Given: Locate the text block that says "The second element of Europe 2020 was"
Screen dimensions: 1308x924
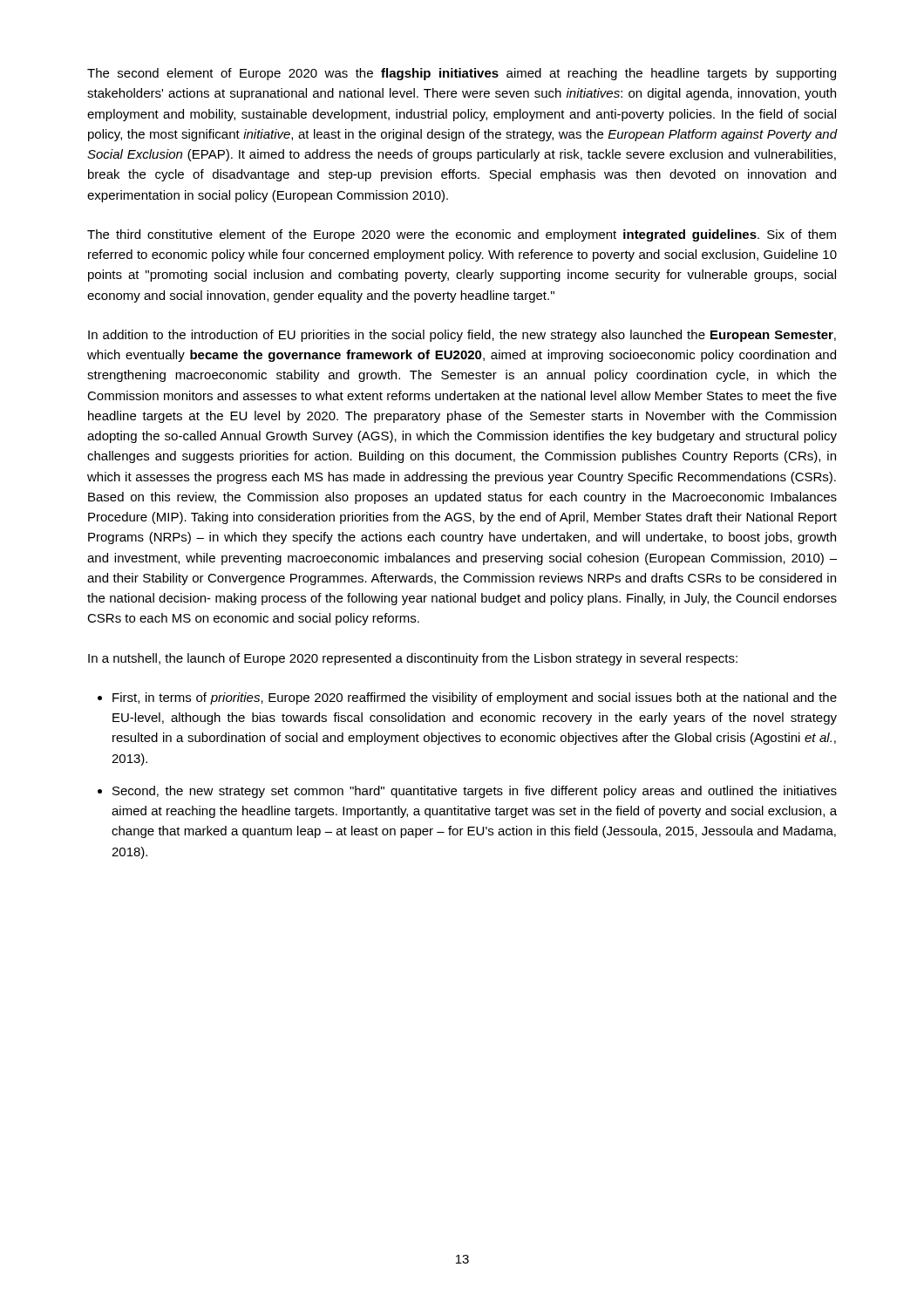Looking at the screenshot, I should (x=462, y=134).
